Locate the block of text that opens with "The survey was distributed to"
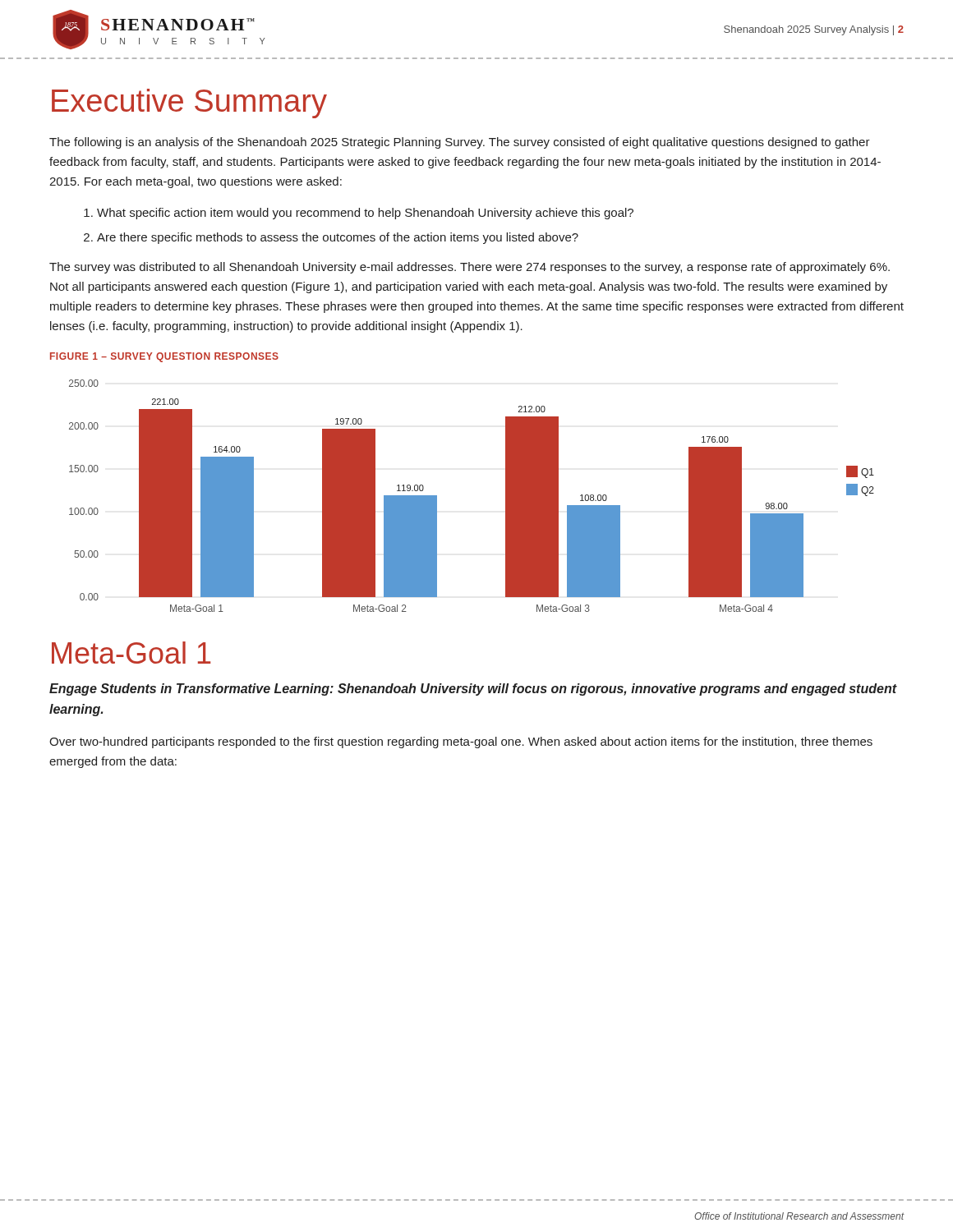 476,296
